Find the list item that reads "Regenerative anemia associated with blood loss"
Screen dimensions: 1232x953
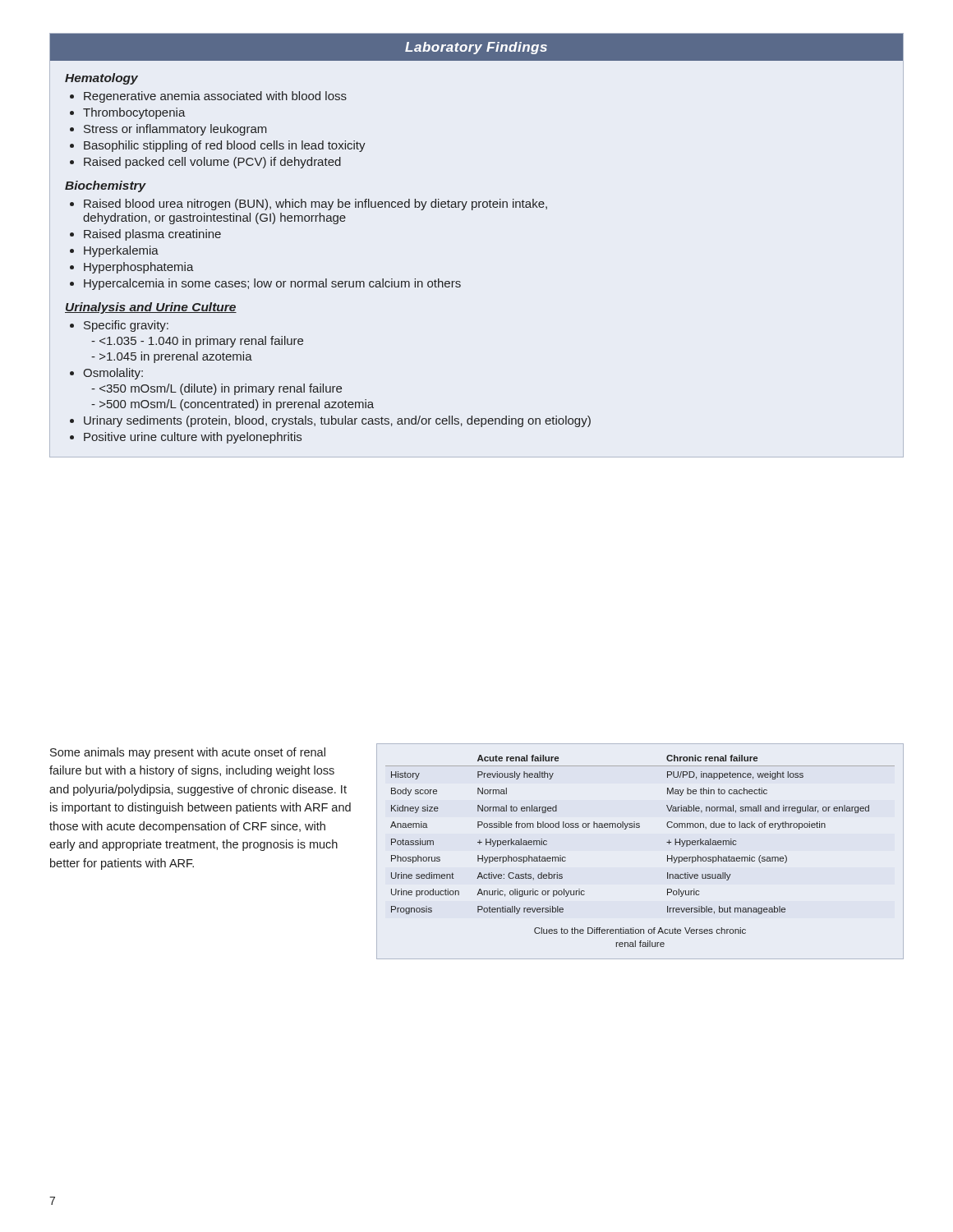[x=215, y=96]
